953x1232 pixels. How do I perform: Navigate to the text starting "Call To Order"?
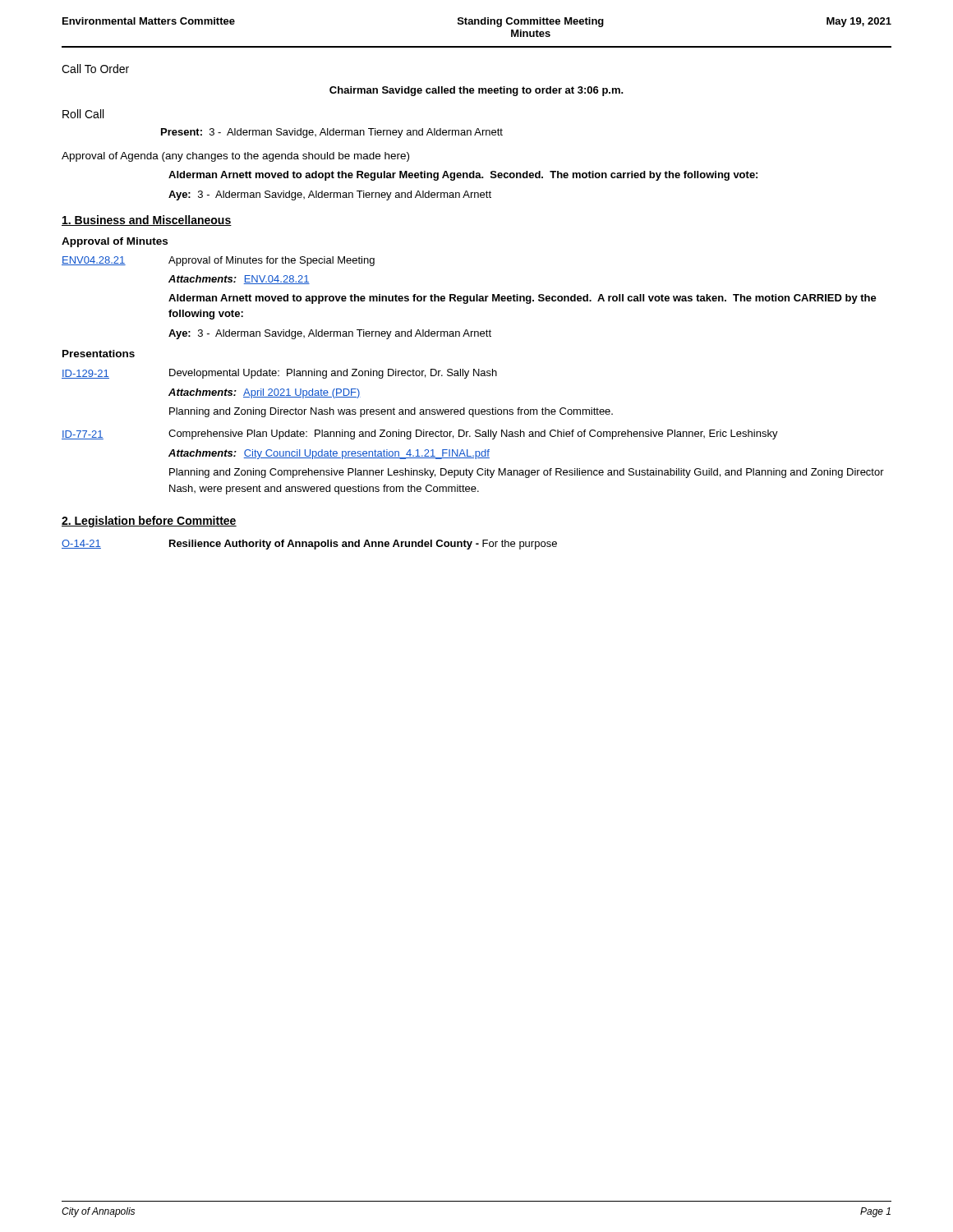coord(95,69)
